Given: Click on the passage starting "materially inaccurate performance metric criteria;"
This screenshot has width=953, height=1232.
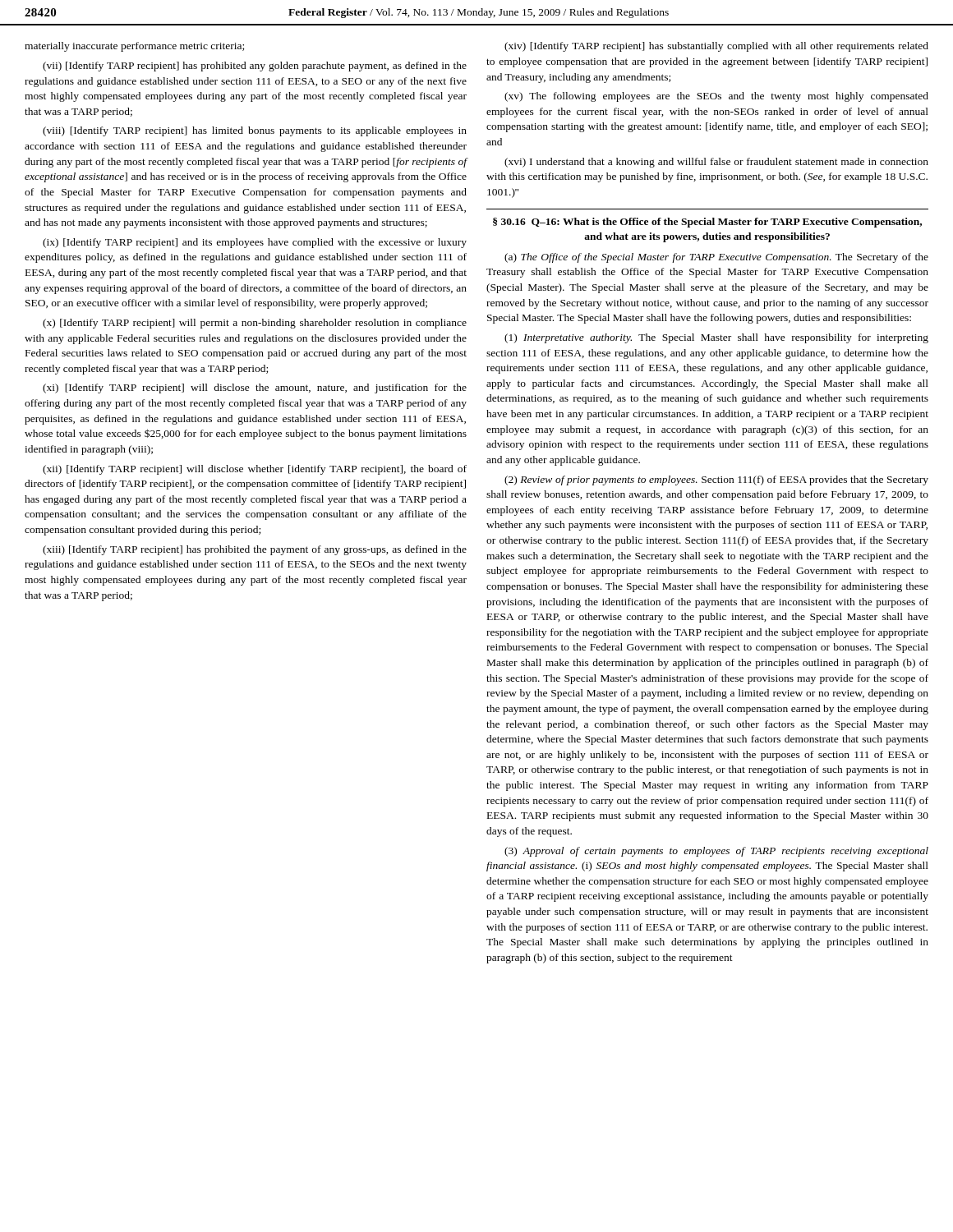Looking at the screenshot, I should [135, 46].
